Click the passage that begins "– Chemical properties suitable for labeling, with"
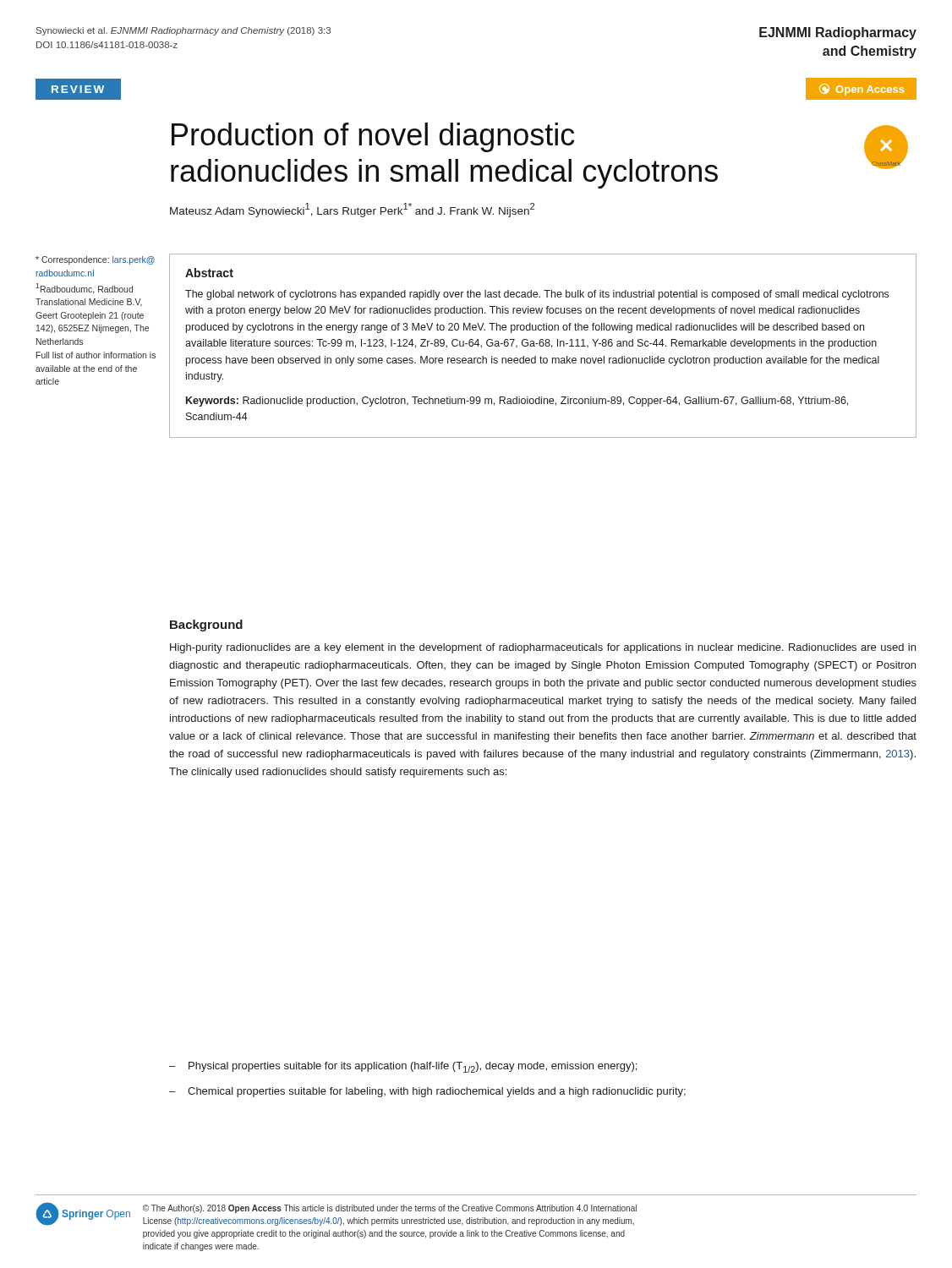Screen dimensions: 1268x952 pyautogui.click(x=428, y=1091)
